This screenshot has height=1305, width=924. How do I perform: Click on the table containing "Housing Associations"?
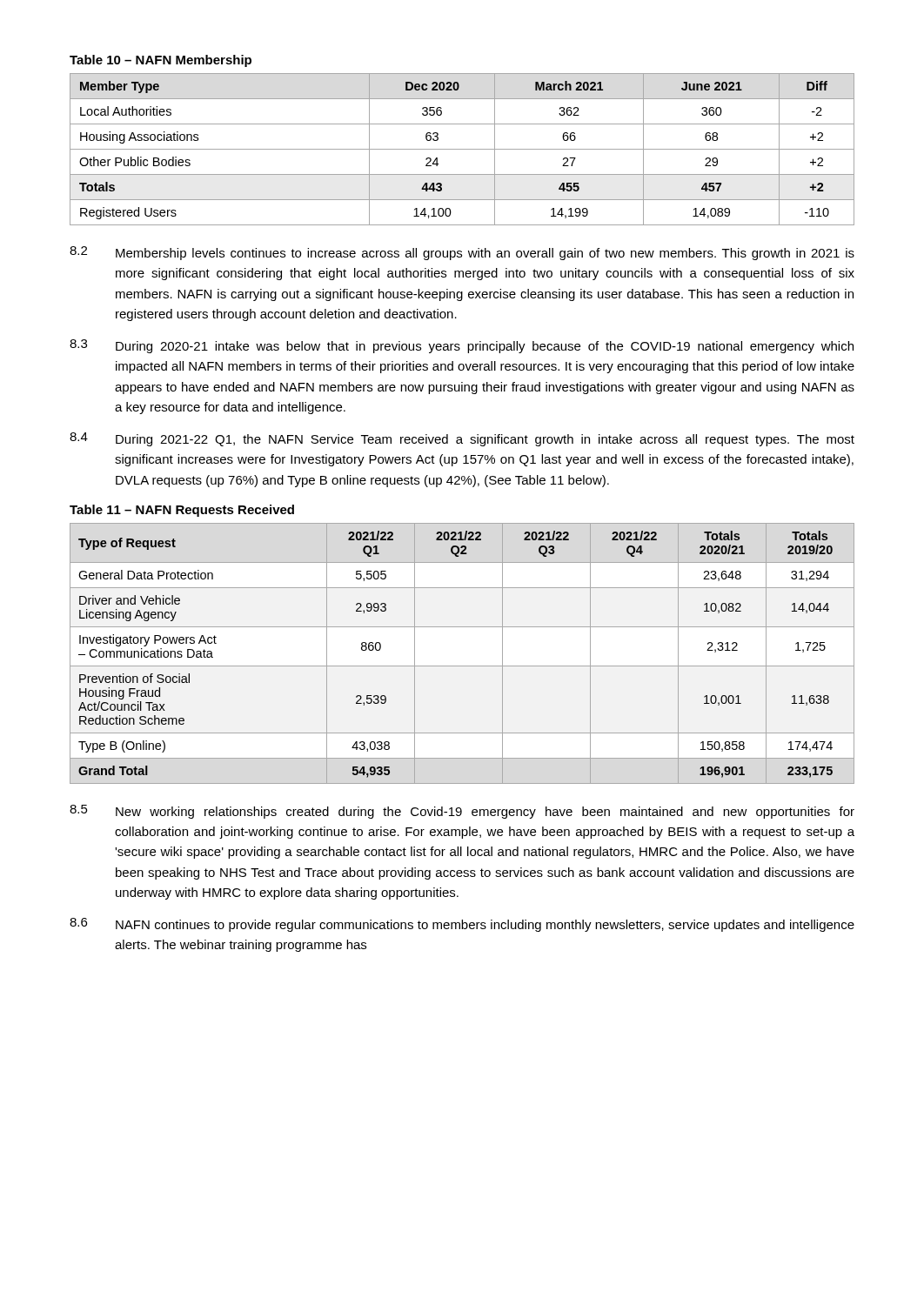(x=462, y=149)
